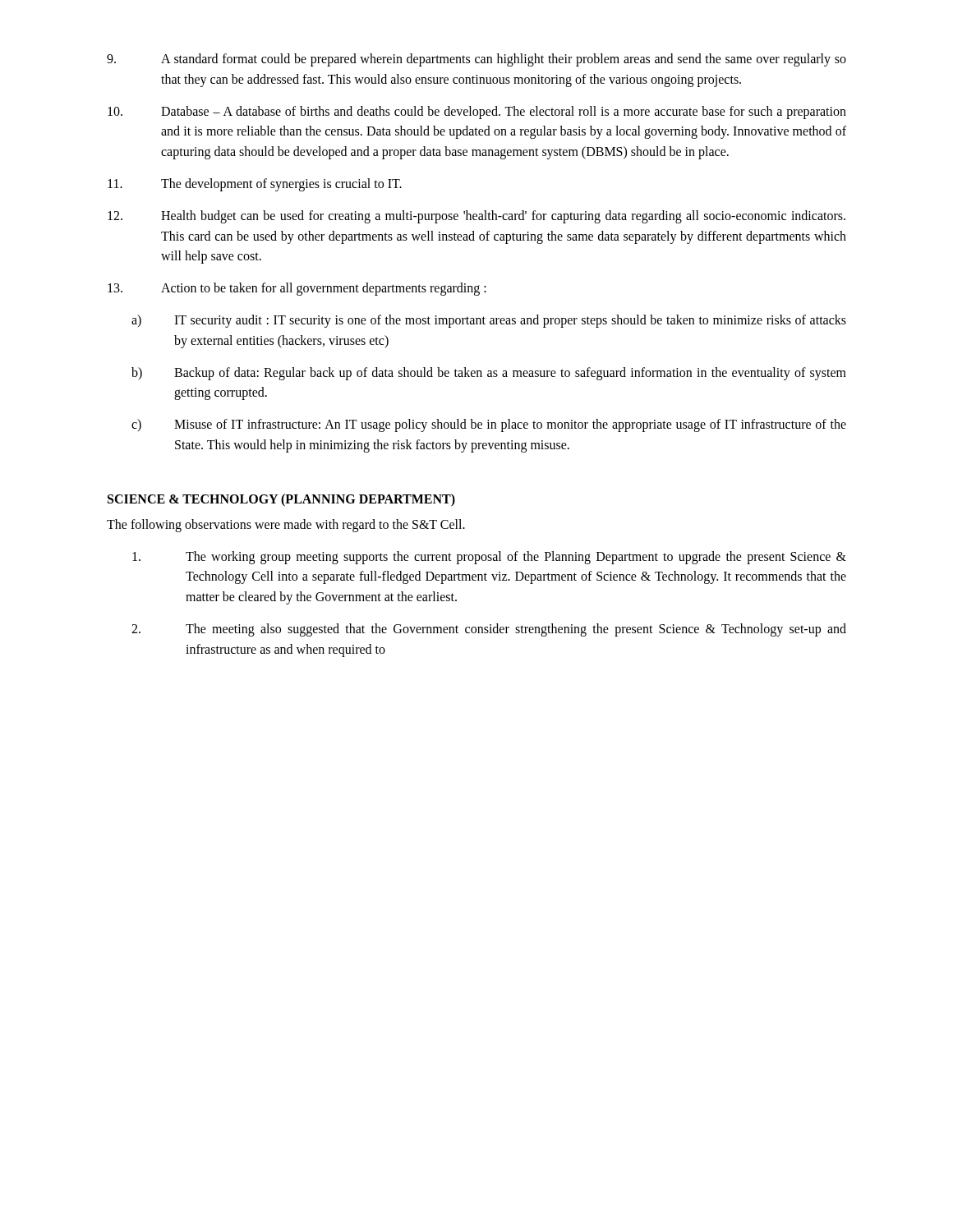Point to the text block starting "13. Action to be"
Image resolution: width=953 pixels, height=1232 pixels.
pyautogui.click(x=476, y=289)
